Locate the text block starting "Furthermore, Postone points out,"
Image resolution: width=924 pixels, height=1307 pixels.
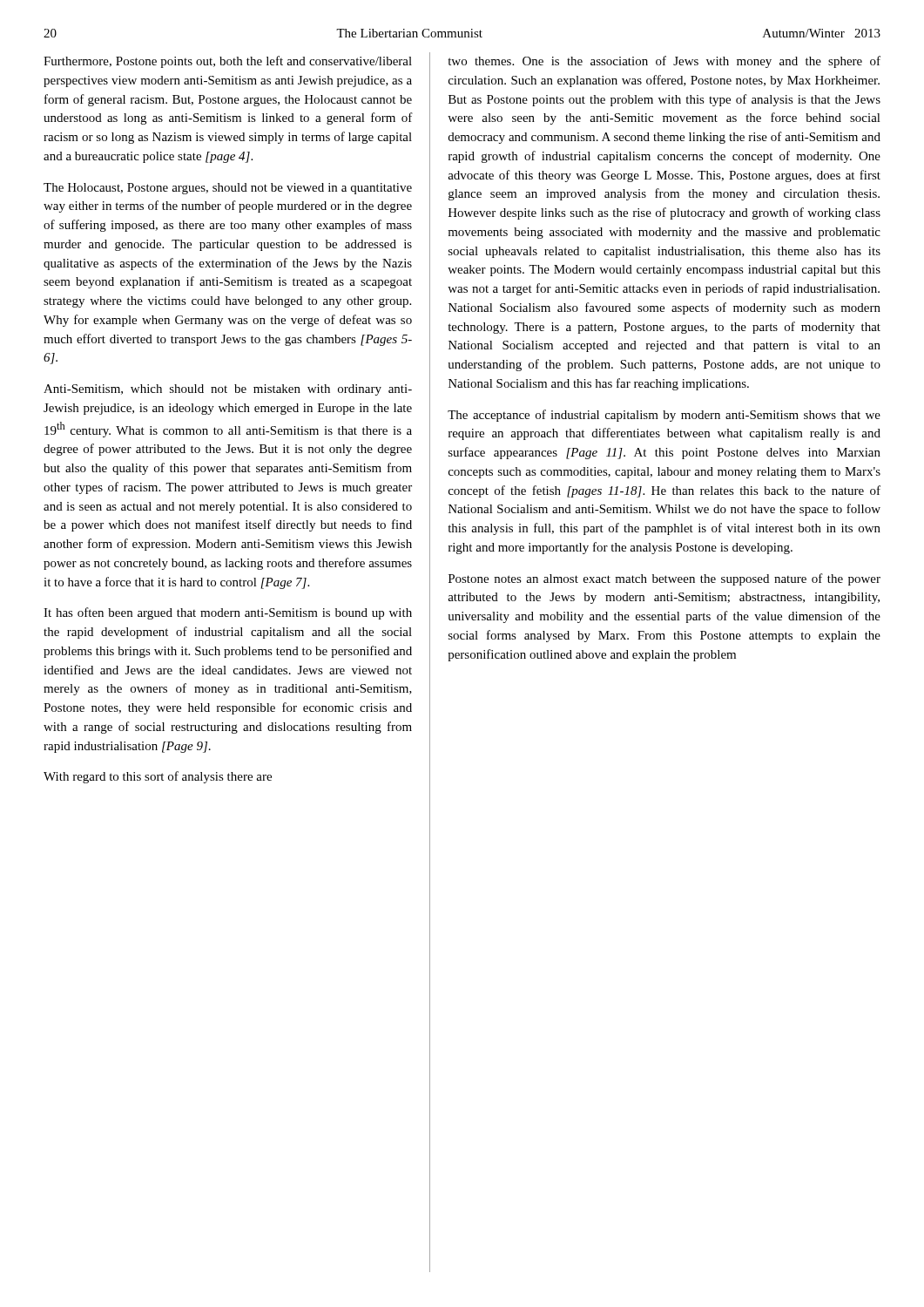pyautogui.click(x=228, y=108)
